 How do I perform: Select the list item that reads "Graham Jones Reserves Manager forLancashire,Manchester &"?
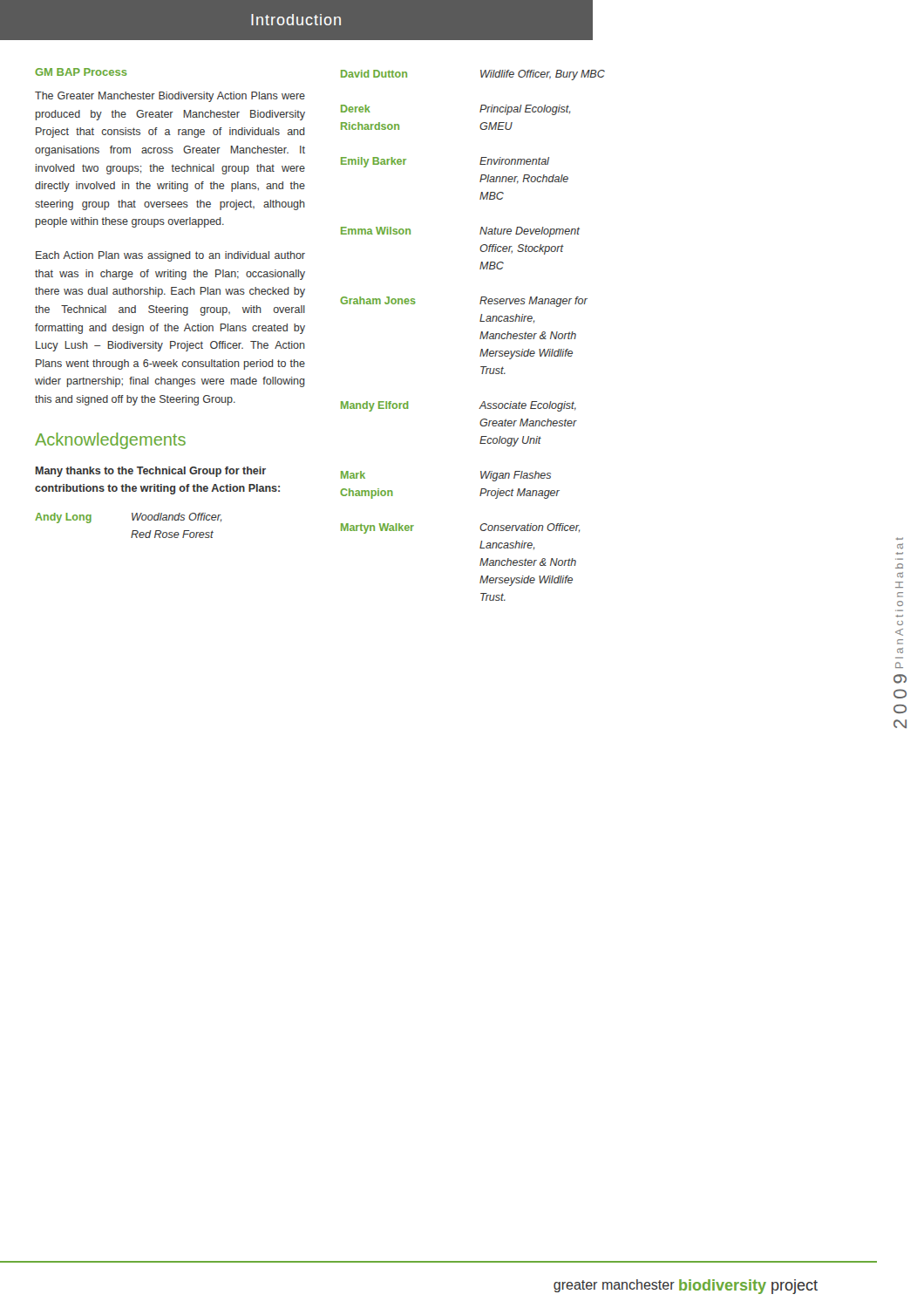click(x=374, y=301)
